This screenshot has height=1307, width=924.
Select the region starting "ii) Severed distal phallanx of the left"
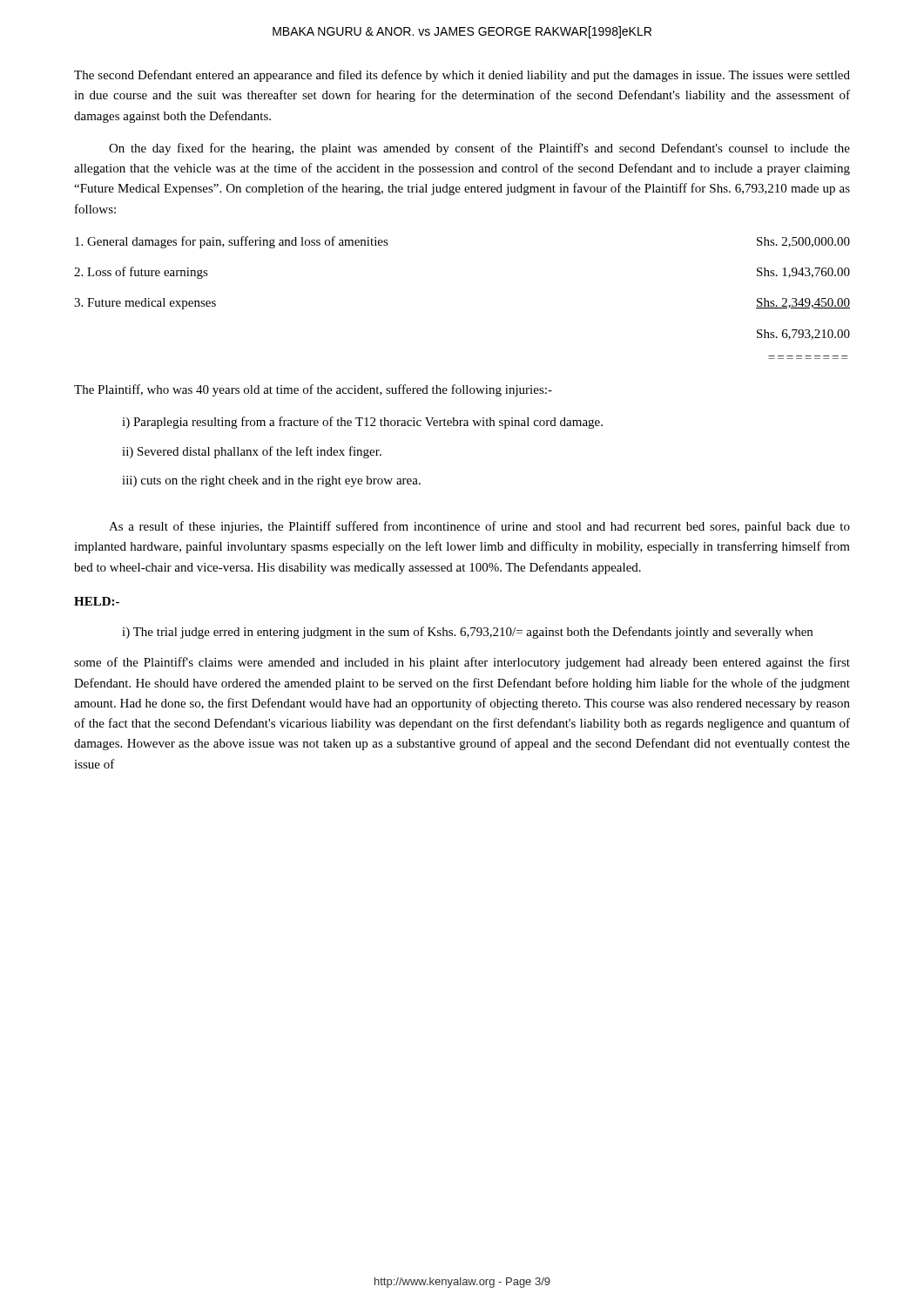coord(252,451)
